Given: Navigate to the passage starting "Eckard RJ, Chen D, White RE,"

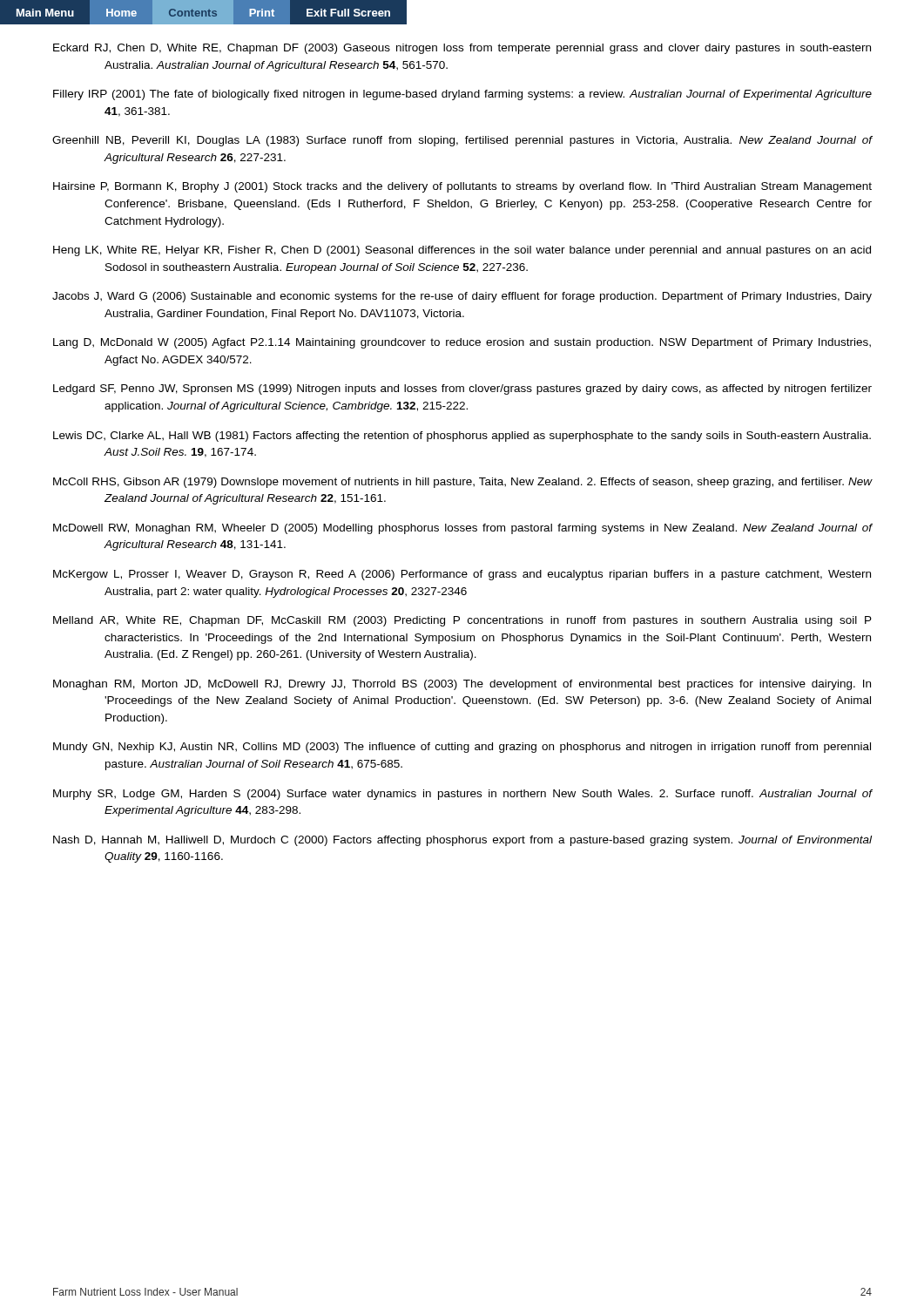Looking at the screenshot, I should [462, 56].
